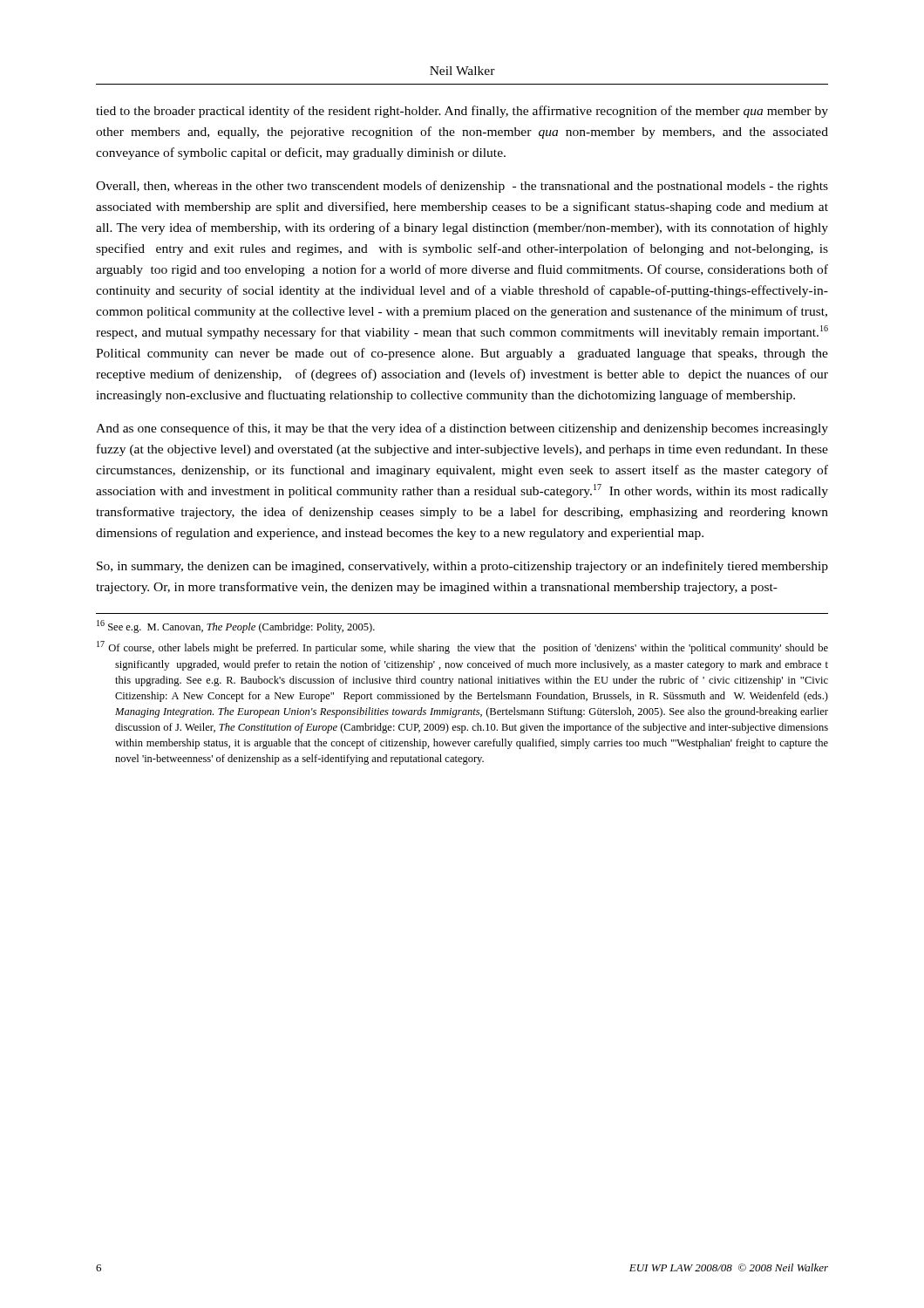924x1308 pixels.
Task: Find the footnote with the text "16 See e.g. M. Canovan, The People (Cambridge:"
Action: [x=235, y=626]
